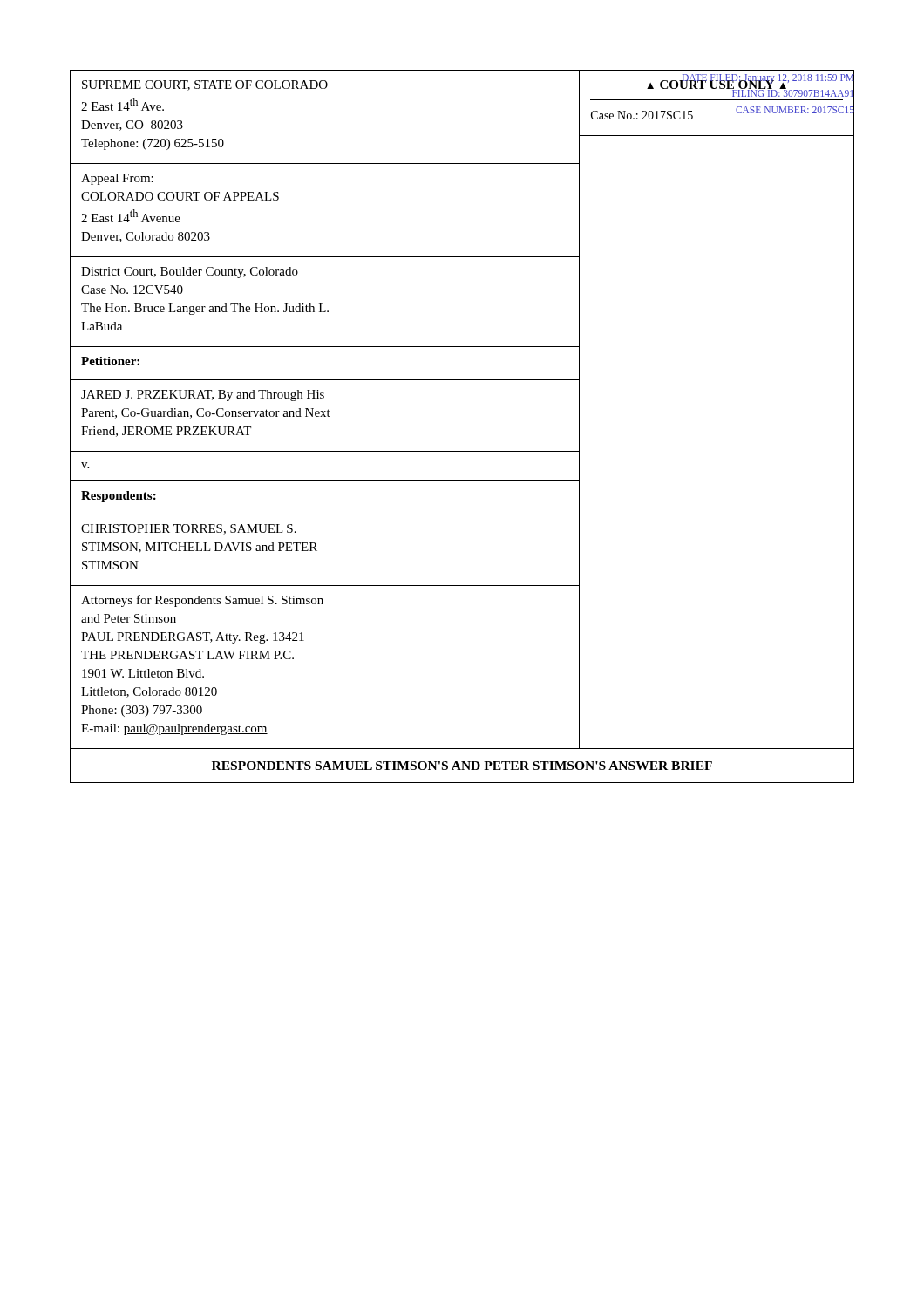Select the text starting "District Court, Boulder County, Colorado Case"

click(325, 299)
